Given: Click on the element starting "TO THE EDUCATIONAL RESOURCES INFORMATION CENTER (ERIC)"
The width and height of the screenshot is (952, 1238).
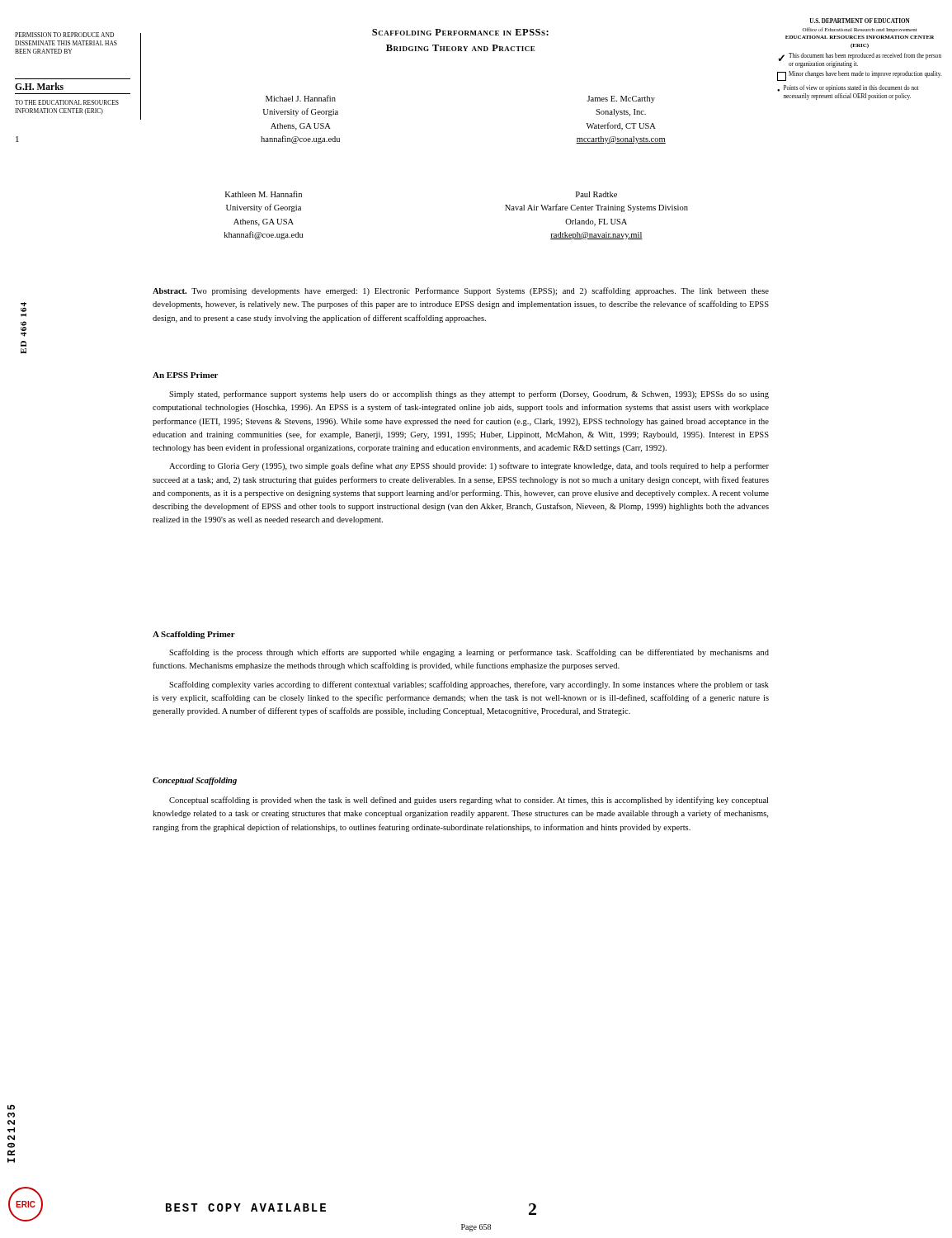Looking at the screenshot, I should [x=67, y=107].
